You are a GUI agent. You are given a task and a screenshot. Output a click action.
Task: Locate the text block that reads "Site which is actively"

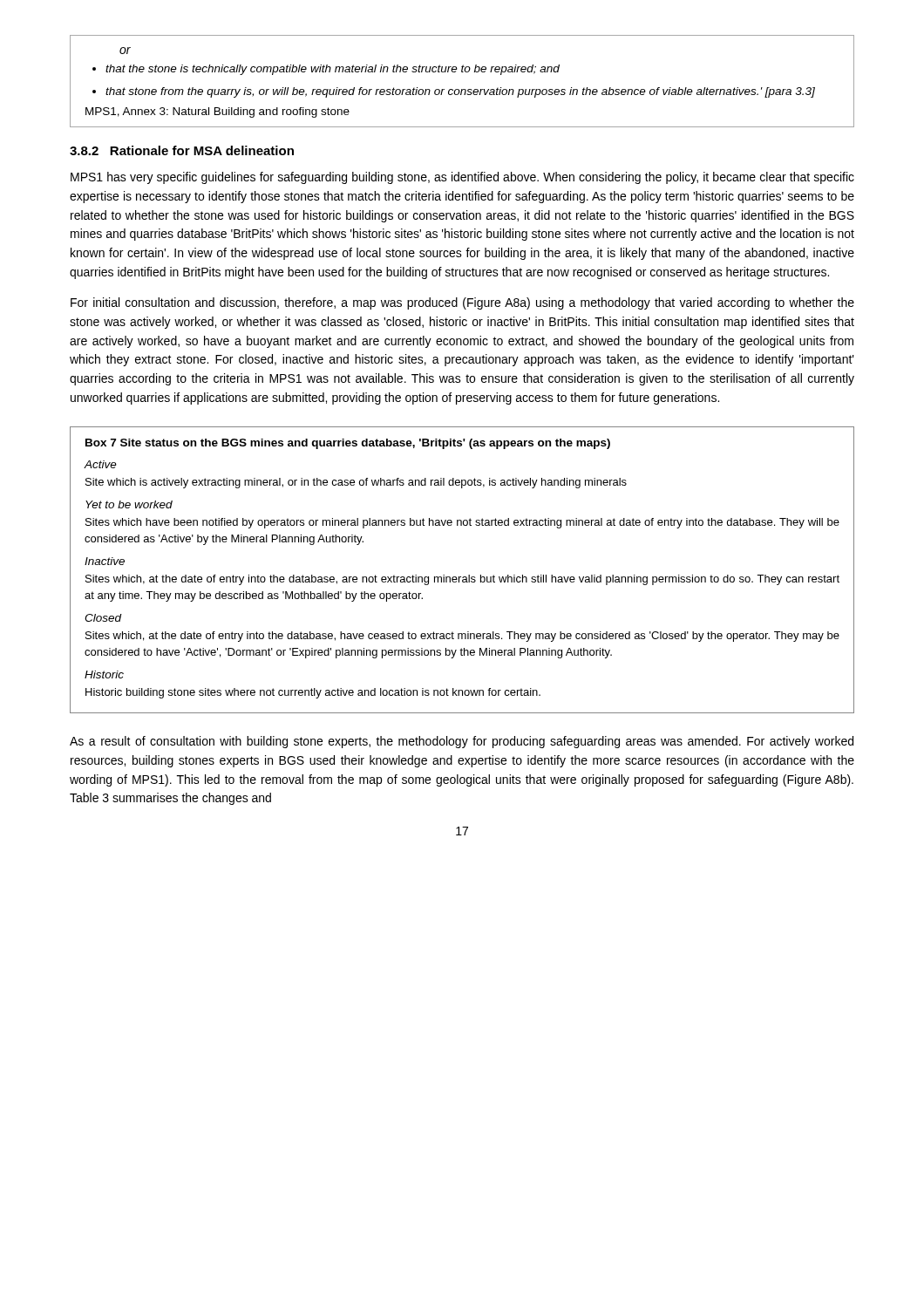click(x=356, y=482)
